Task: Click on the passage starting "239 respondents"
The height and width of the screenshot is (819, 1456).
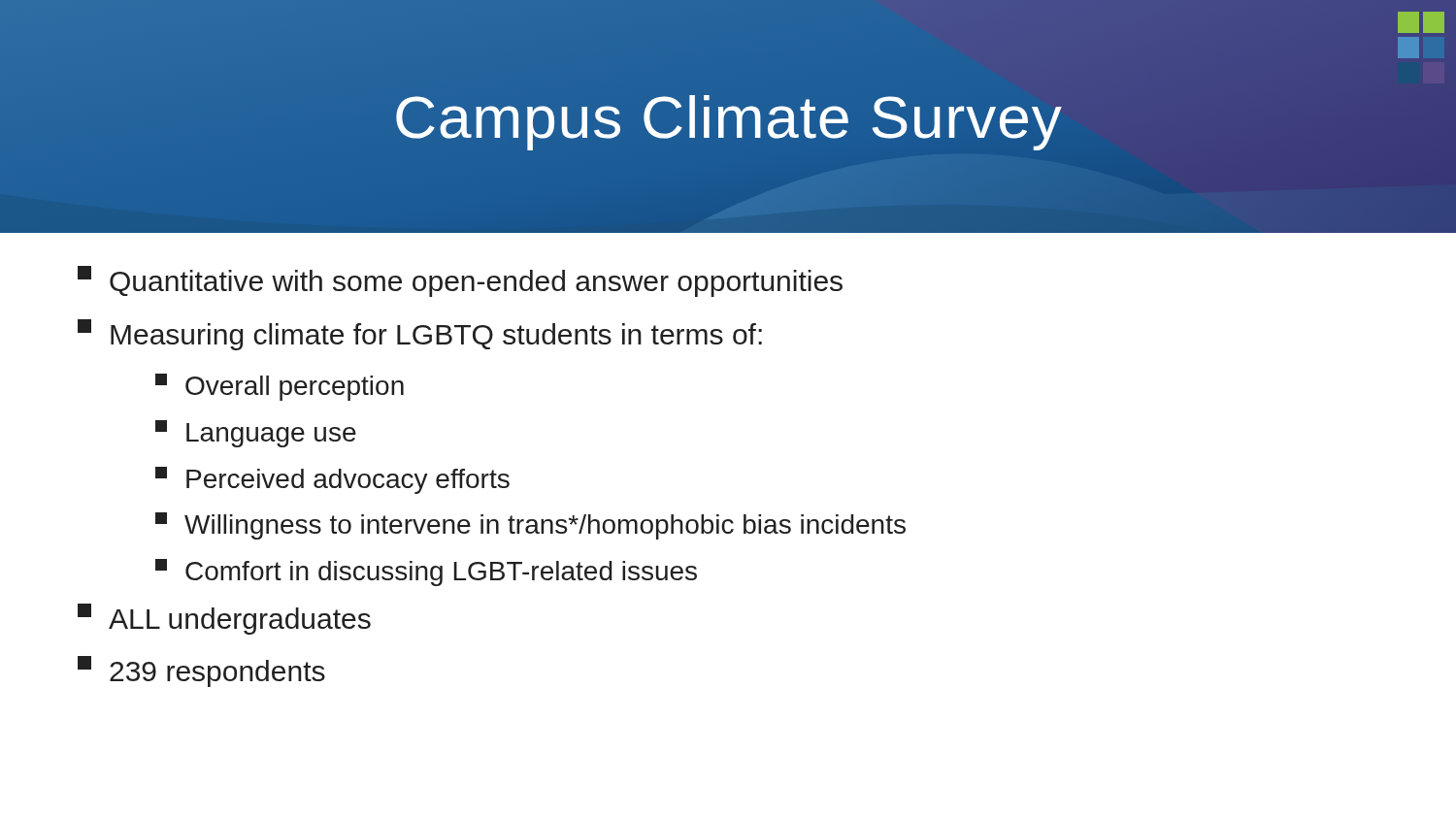Action: point(202,672)
